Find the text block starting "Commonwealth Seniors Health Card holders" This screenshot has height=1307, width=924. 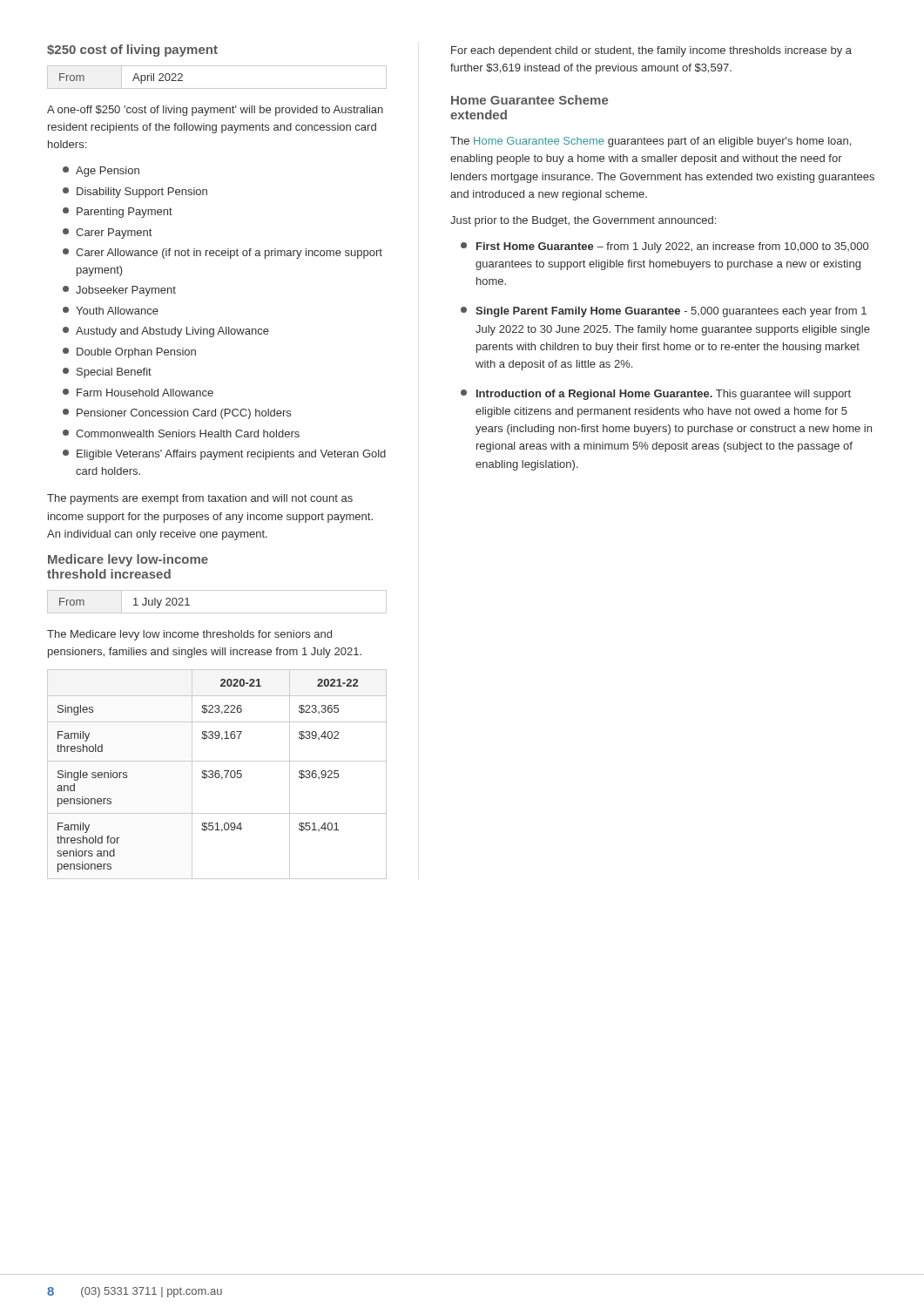(181, 434)
